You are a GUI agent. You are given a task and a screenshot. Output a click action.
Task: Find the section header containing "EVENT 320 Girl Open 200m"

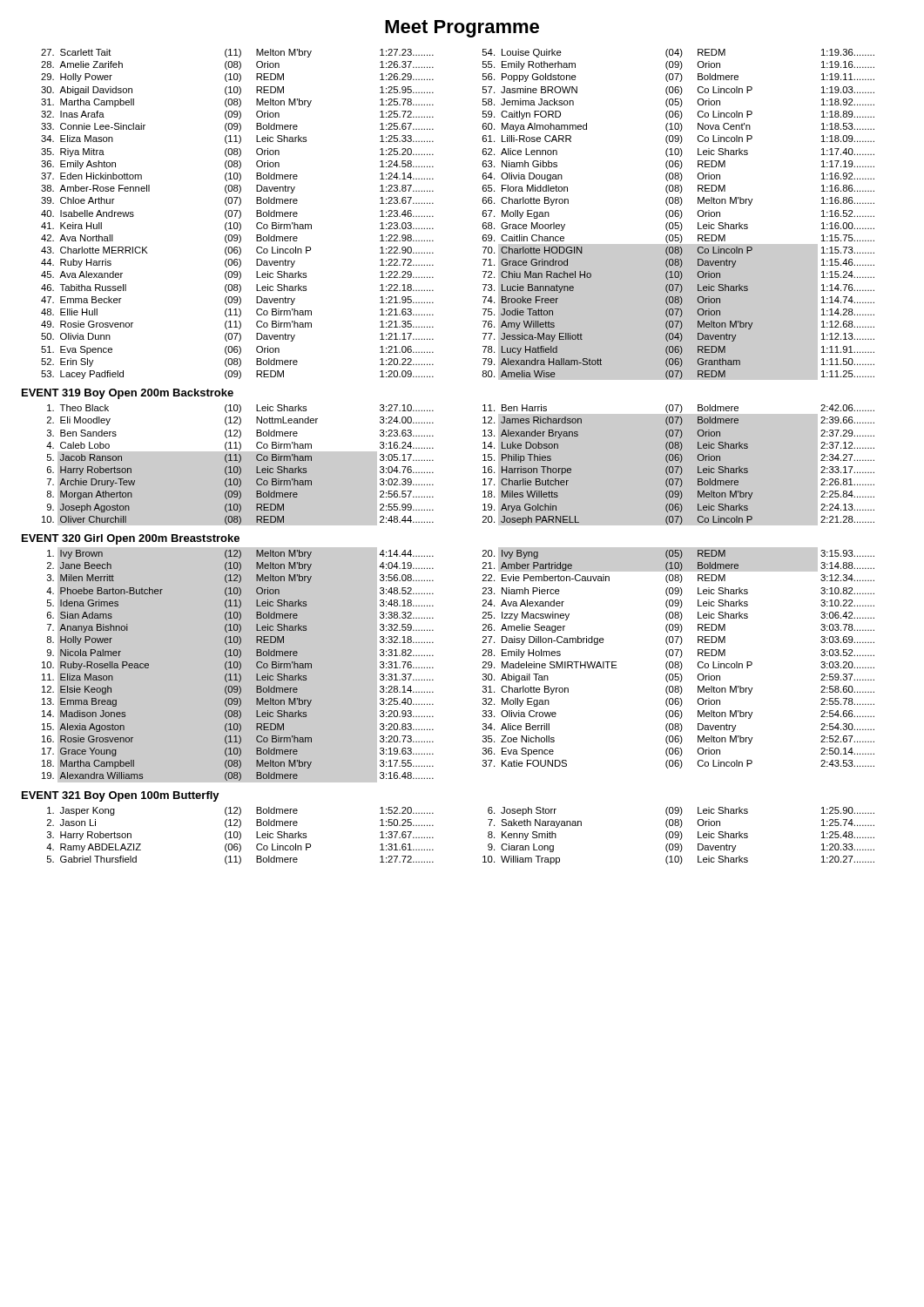[130, 538]
